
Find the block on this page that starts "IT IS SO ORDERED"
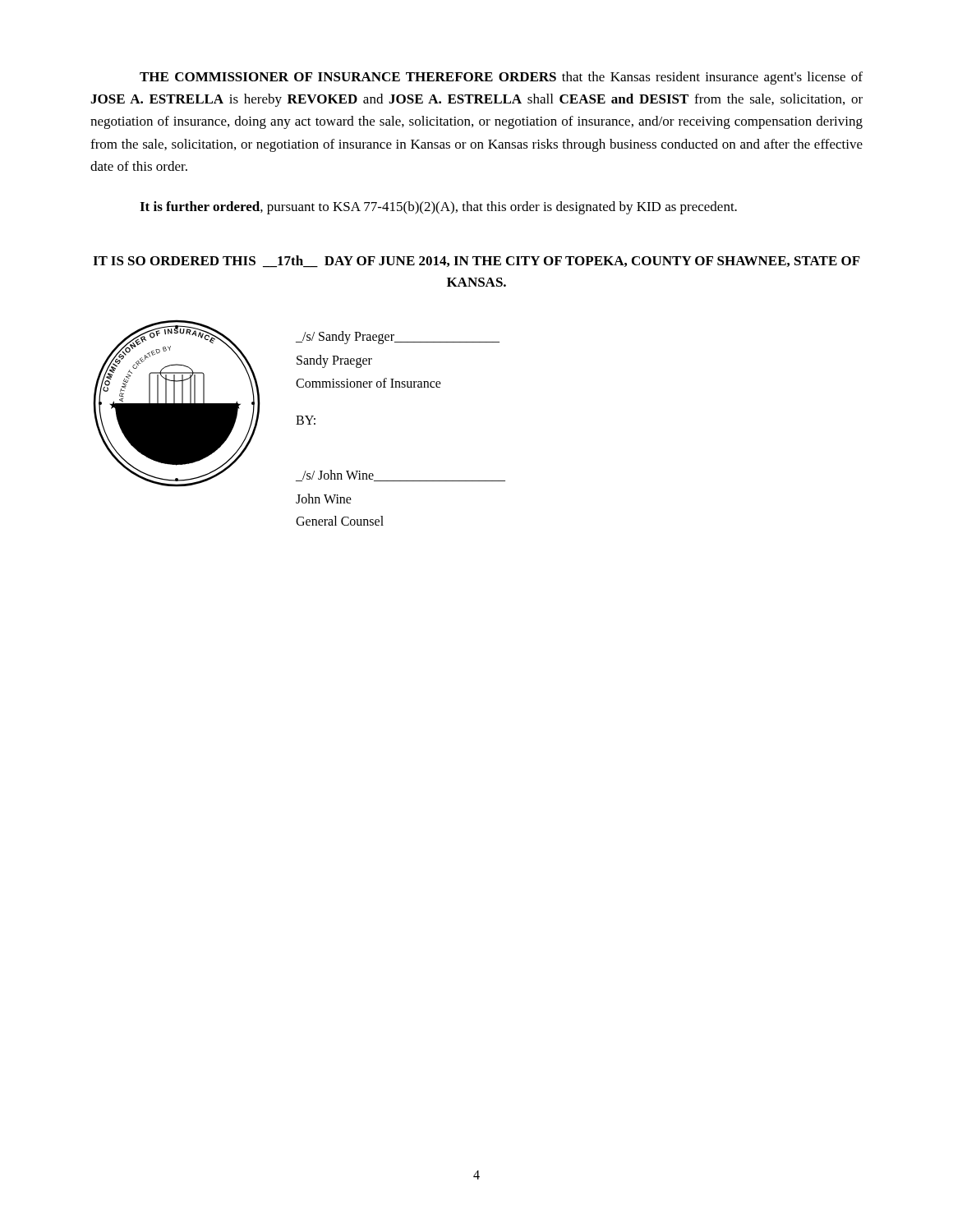point(476,271)
